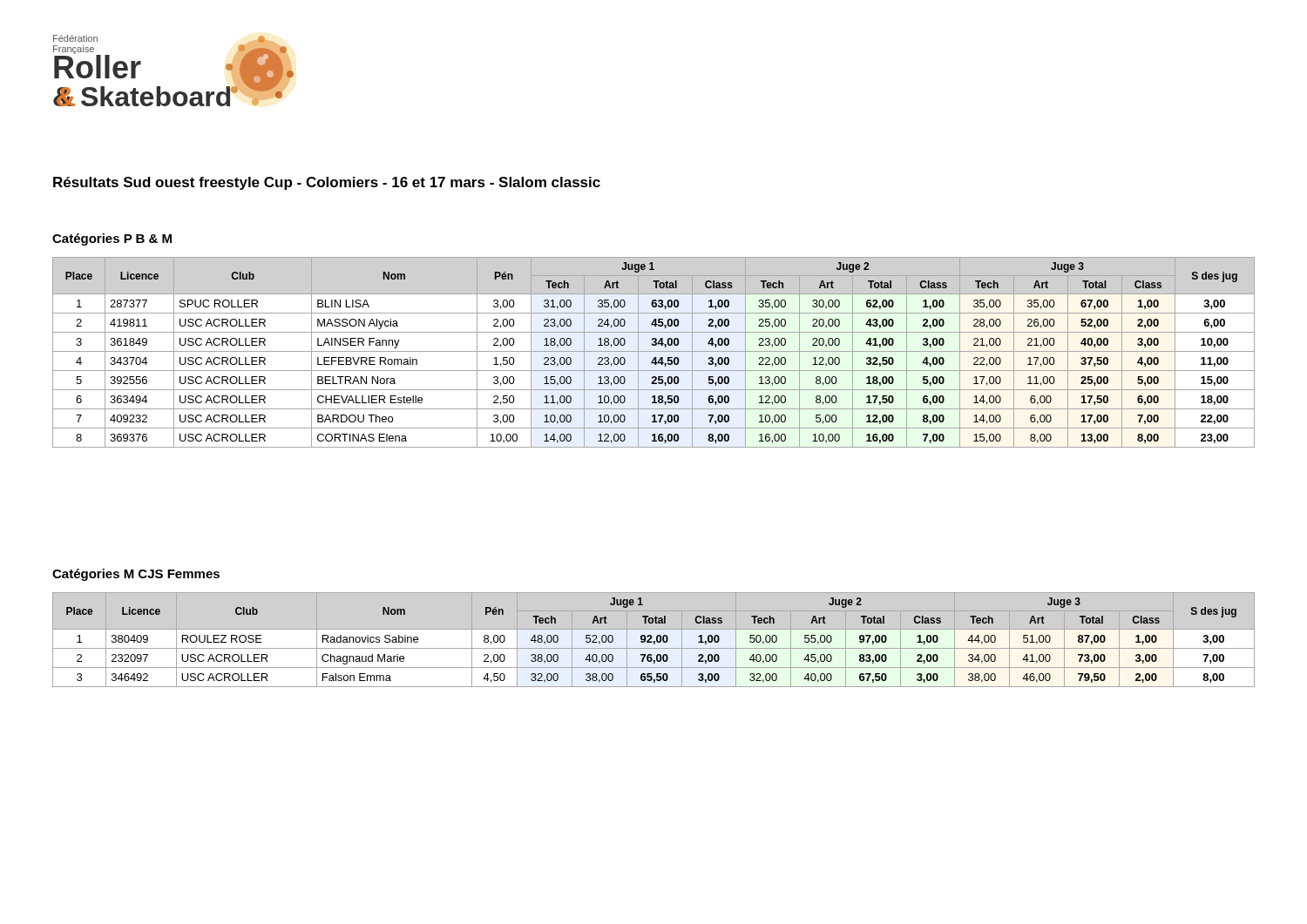Locate the logo
The height and width of the screenshot is (924, 1307).
pyautogui.click(x=174, y=74)
